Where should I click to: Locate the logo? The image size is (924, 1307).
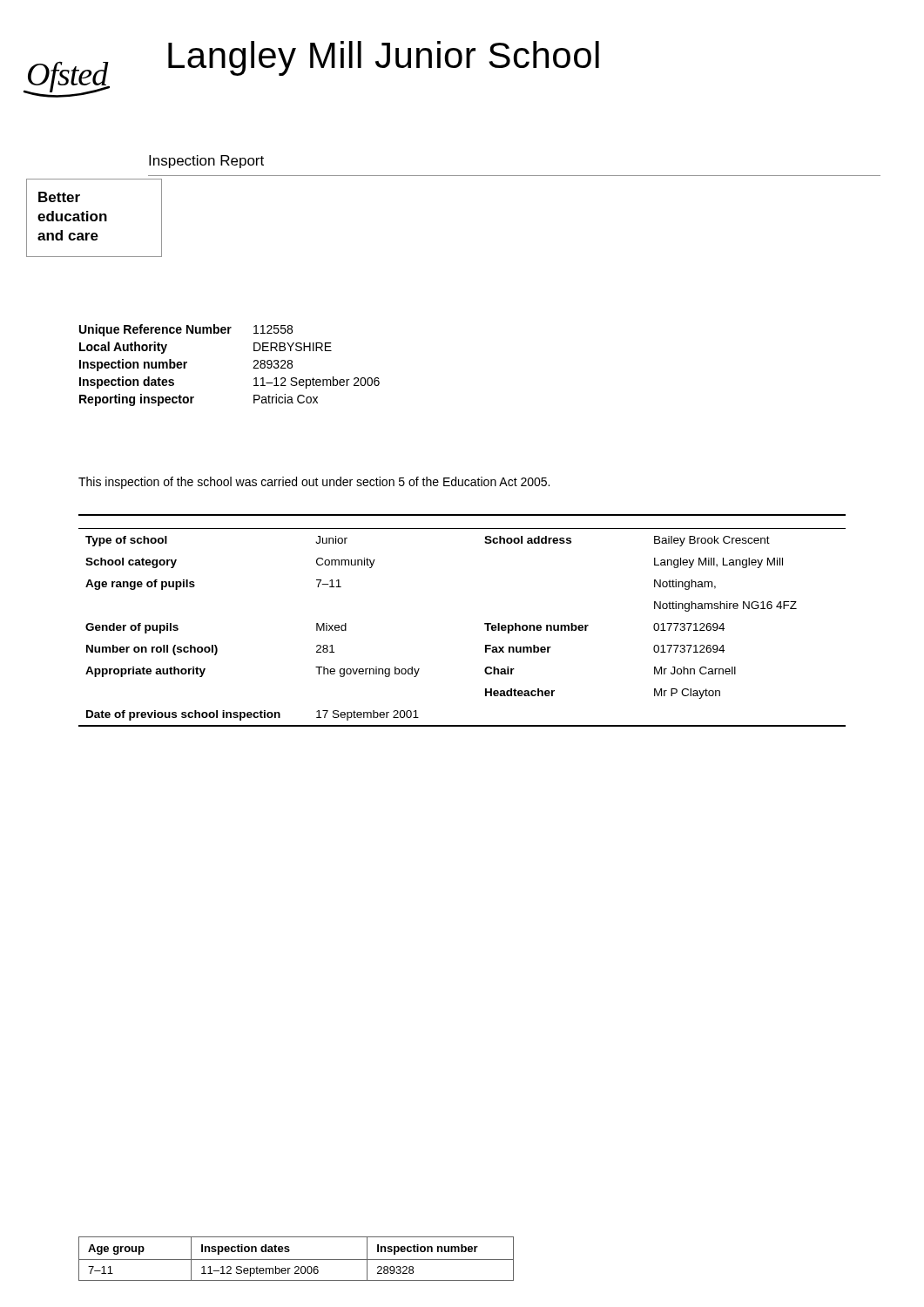click(74, 80)
